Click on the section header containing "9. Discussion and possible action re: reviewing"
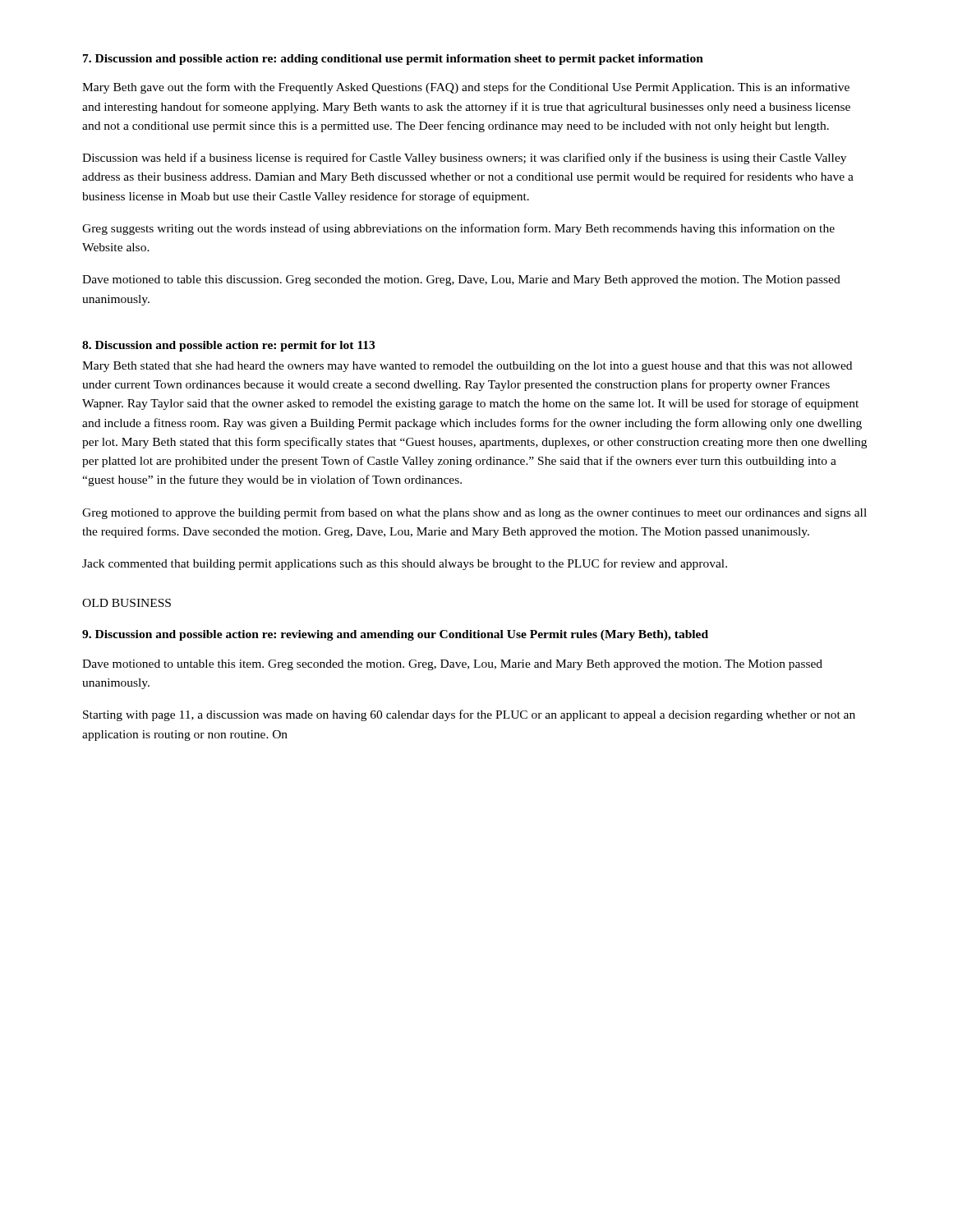Viewport: 953px width, 1232px height. click(x=395, y=634)
